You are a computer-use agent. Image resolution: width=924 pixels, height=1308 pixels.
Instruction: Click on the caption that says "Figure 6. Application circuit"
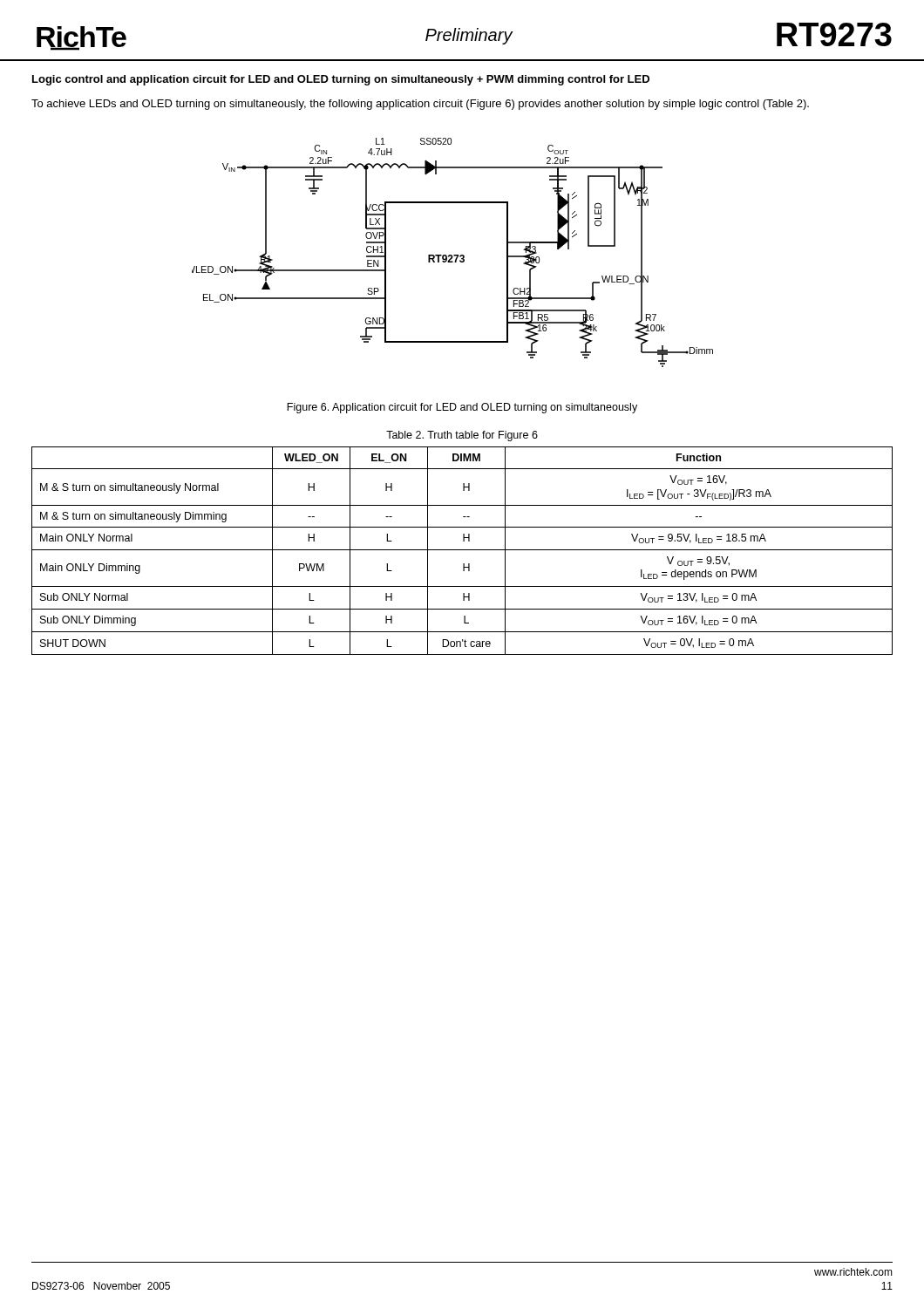(462, 408)
